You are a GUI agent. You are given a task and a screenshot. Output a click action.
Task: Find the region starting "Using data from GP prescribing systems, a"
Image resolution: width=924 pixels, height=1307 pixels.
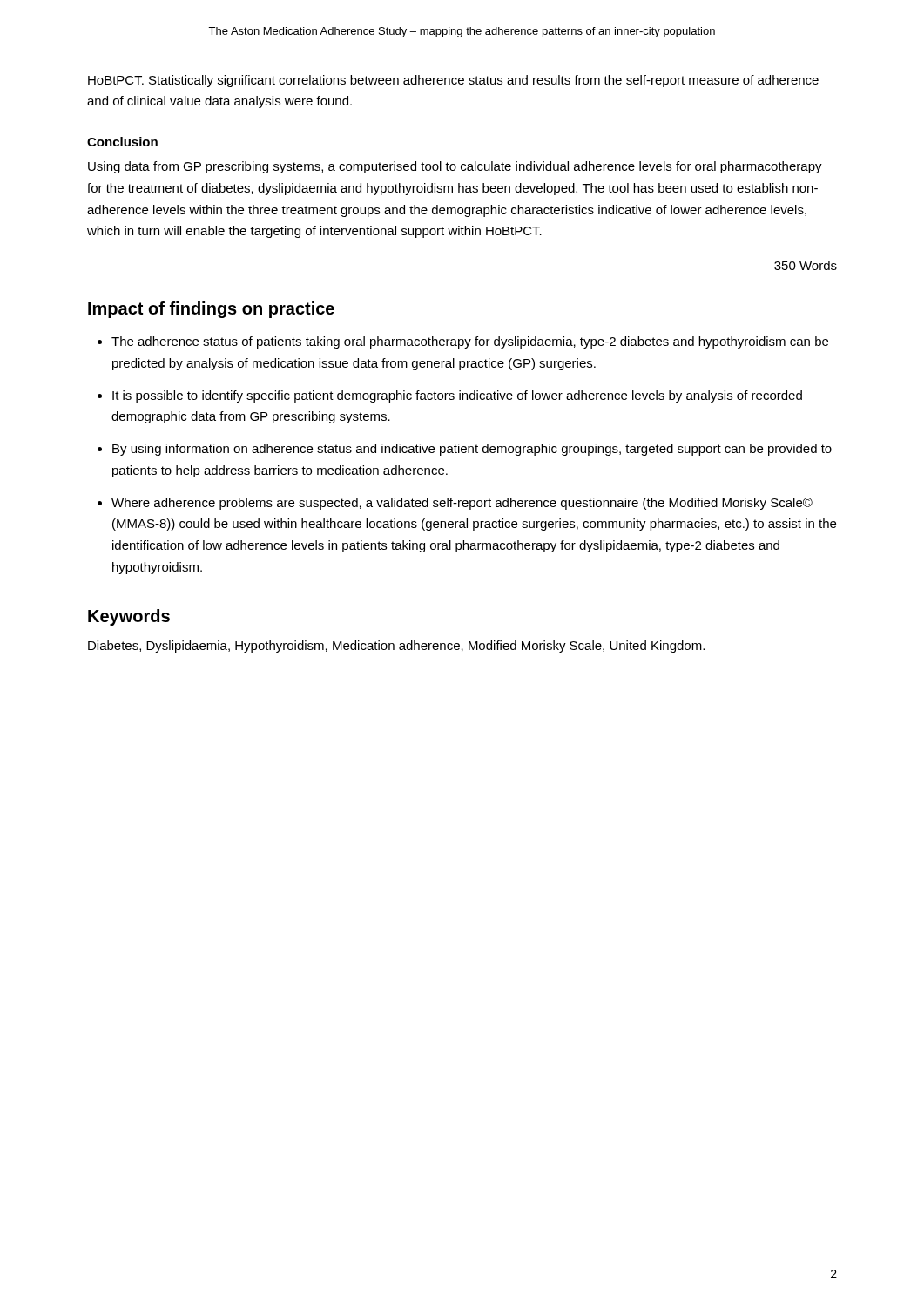(454, 198)
